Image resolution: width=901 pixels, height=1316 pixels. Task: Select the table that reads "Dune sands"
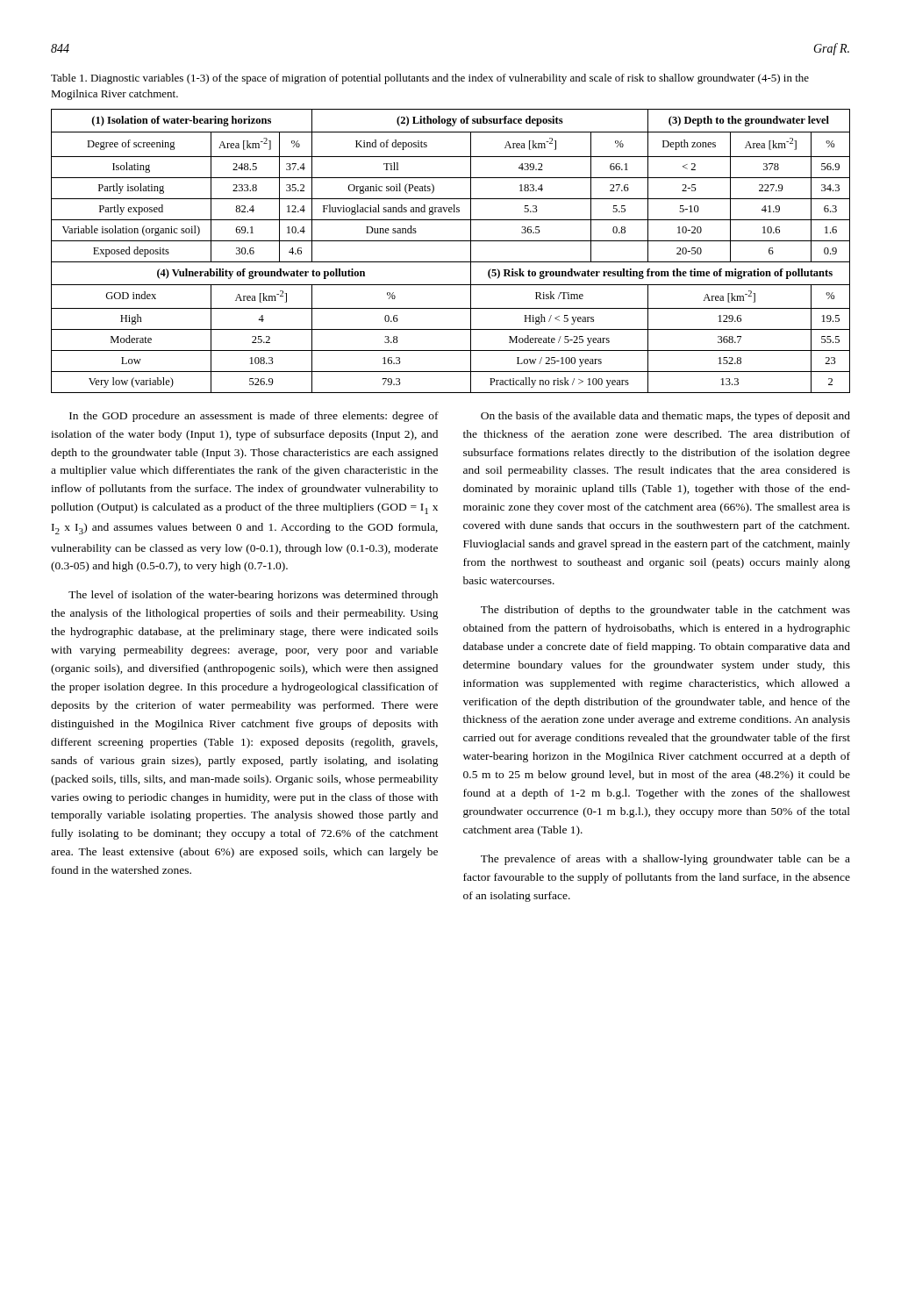450,251
